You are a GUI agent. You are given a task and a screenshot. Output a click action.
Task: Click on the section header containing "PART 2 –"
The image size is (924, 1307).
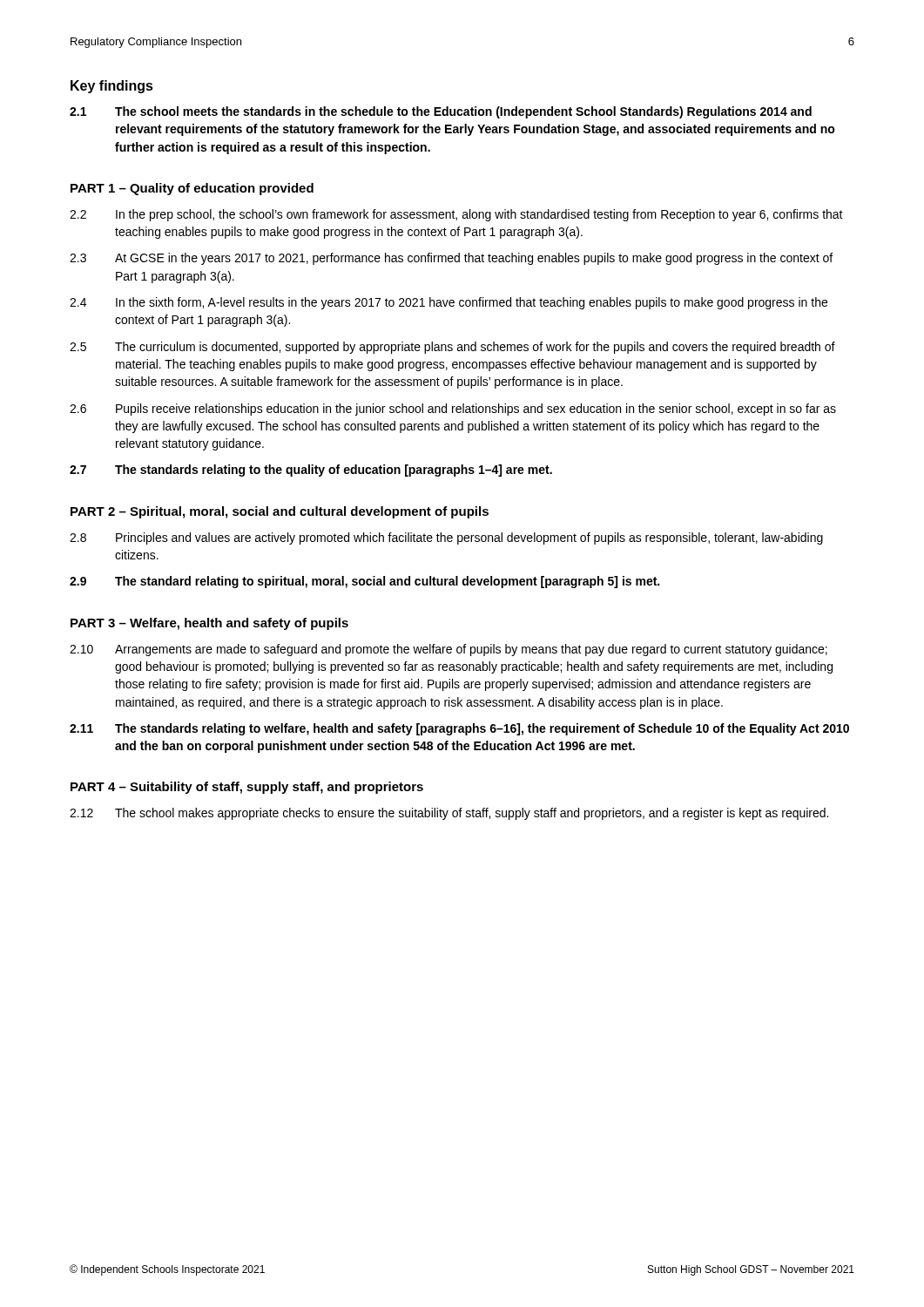(279, 511)
